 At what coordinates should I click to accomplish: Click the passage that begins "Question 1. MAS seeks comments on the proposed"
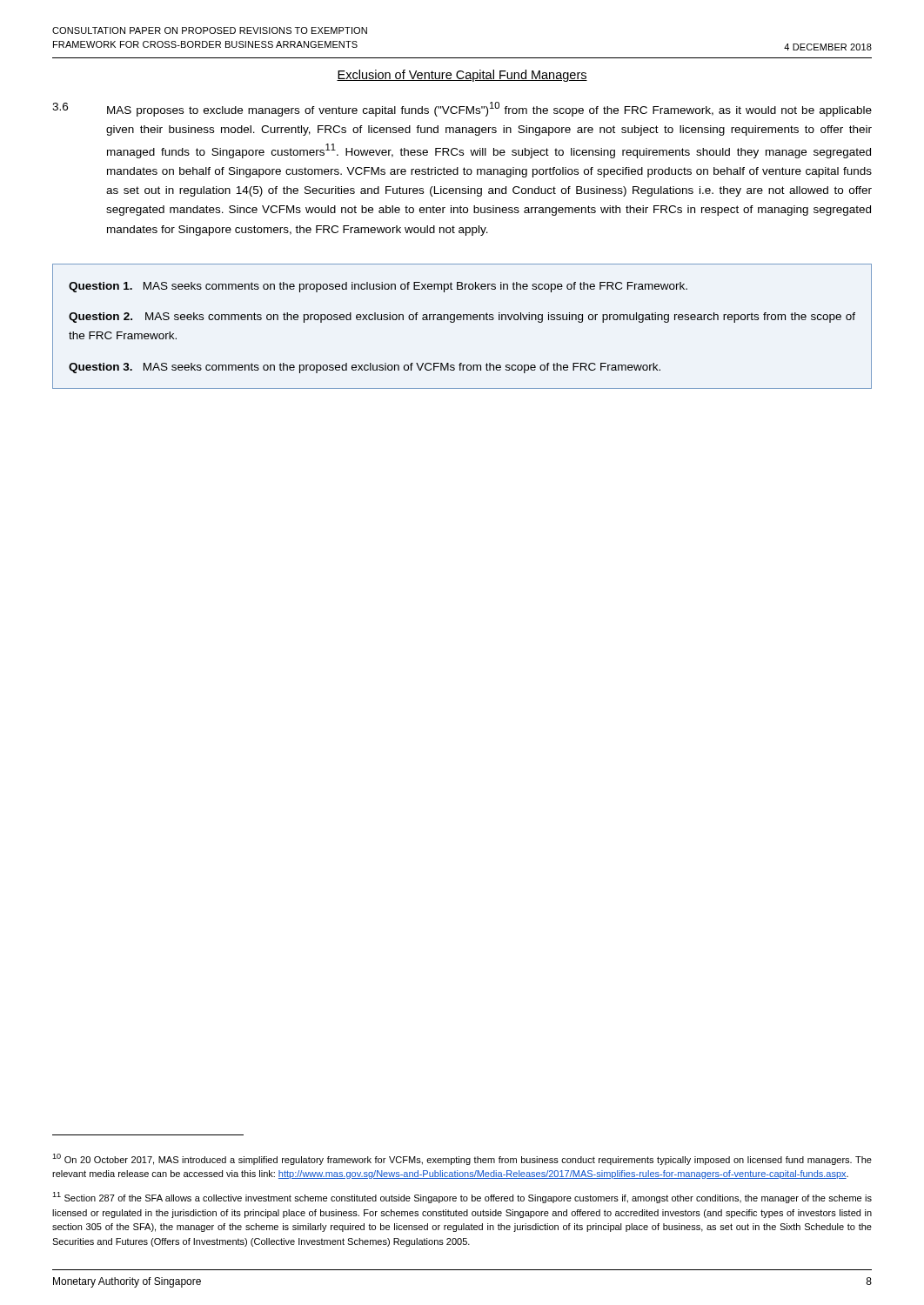pos(379,286)
